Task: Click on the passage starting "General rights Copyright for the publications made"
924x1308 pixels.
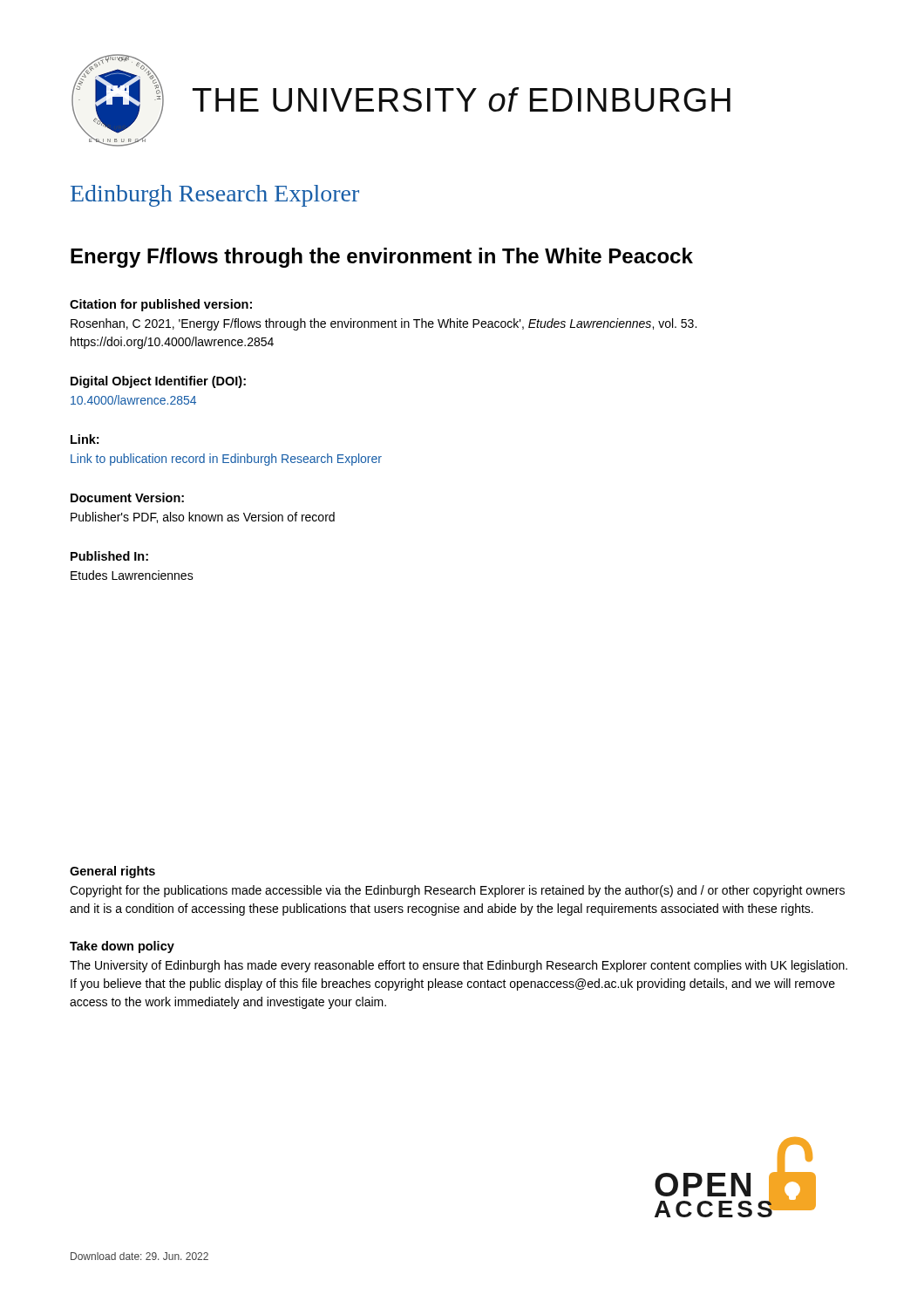Action: [x=462, y=891]
